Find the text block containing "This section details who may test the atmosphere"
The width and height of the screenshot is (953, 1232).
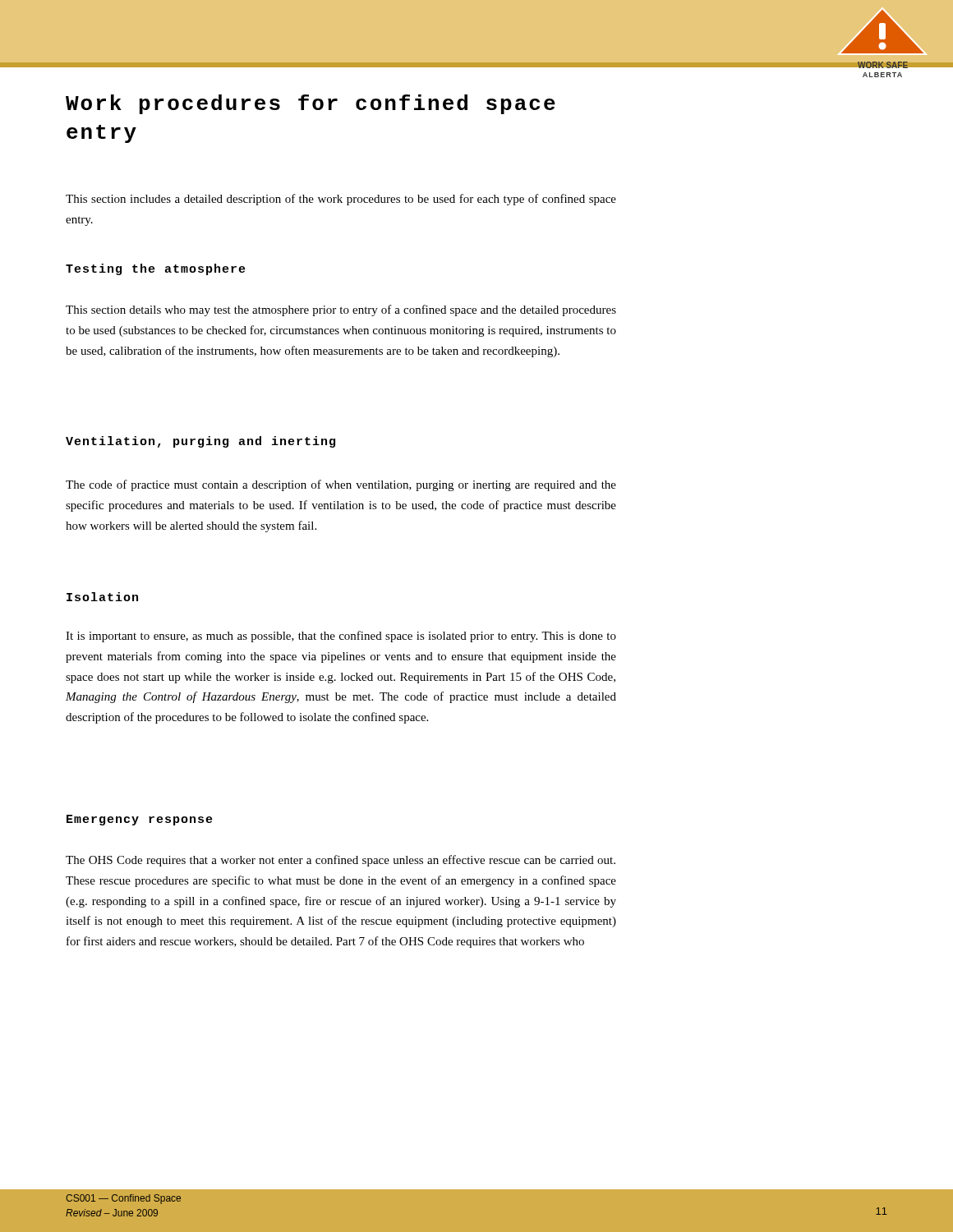(341, 330)
